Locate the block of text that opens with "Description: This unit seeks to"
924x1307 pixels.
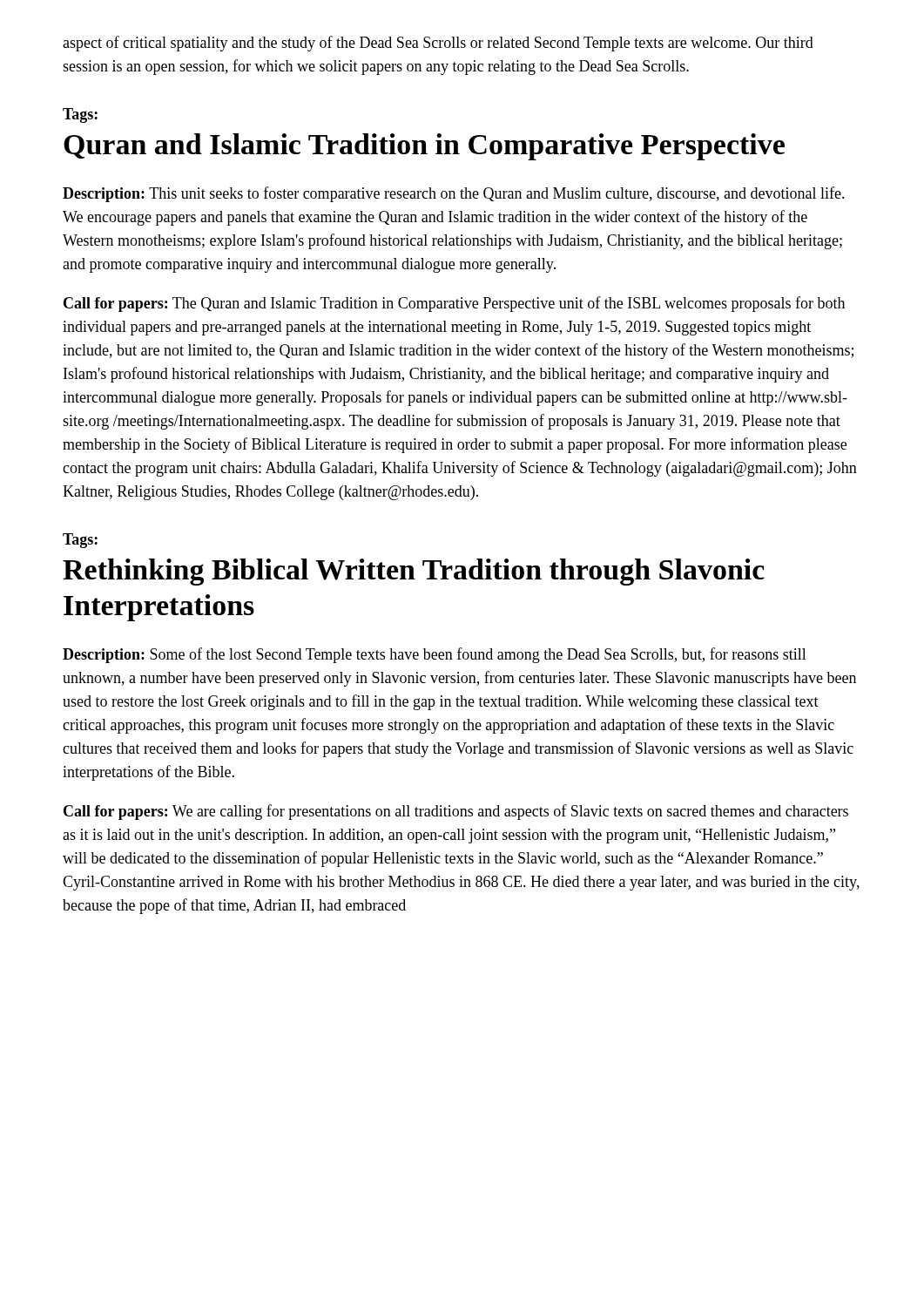point(454,229)
